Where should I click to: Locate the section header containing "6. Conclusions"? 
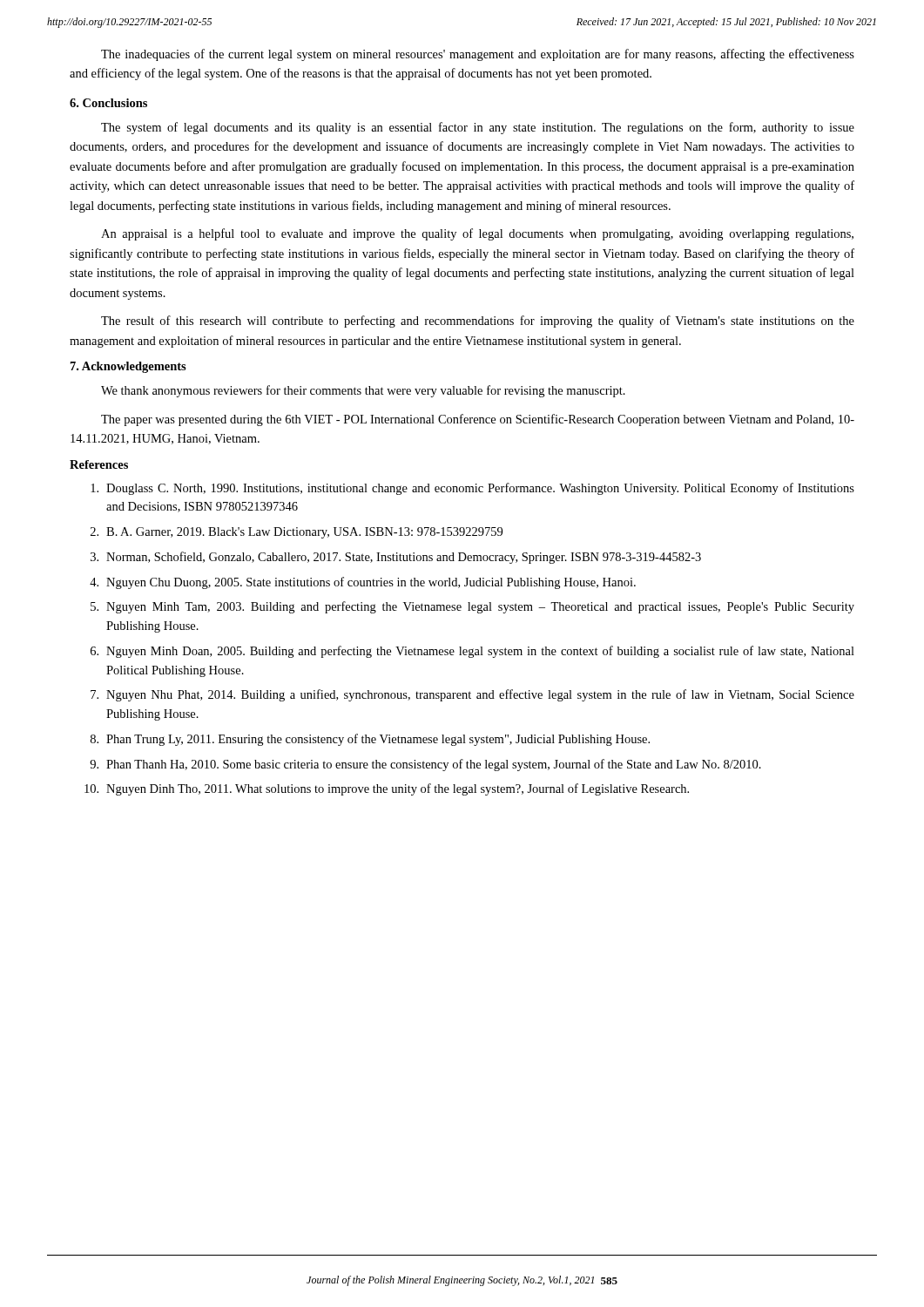pyautogui.click(x=109, y=103)
